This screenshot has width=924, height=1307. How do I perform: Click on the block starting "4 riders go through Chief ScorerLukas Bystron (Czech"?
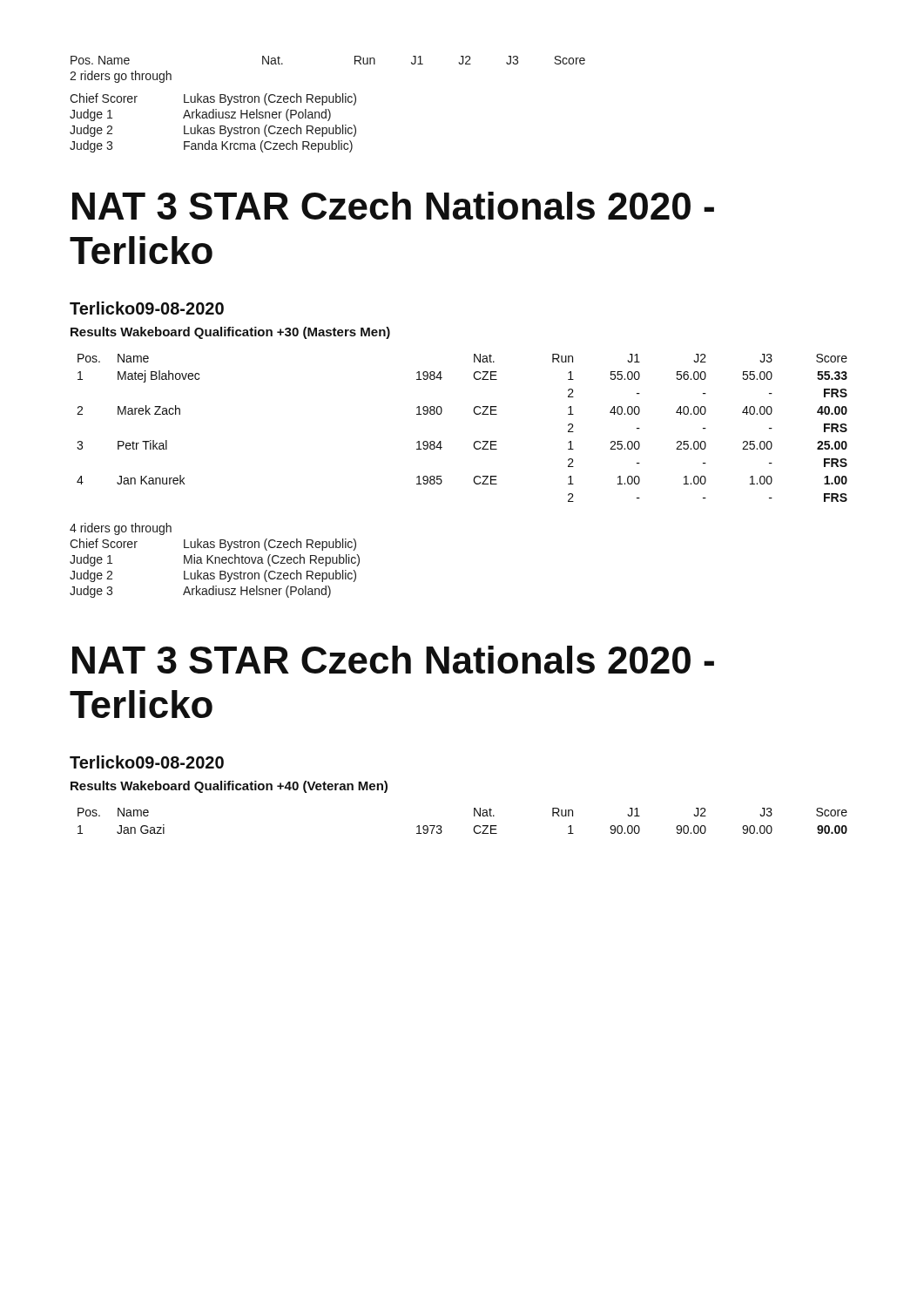[x=219, y=560]
